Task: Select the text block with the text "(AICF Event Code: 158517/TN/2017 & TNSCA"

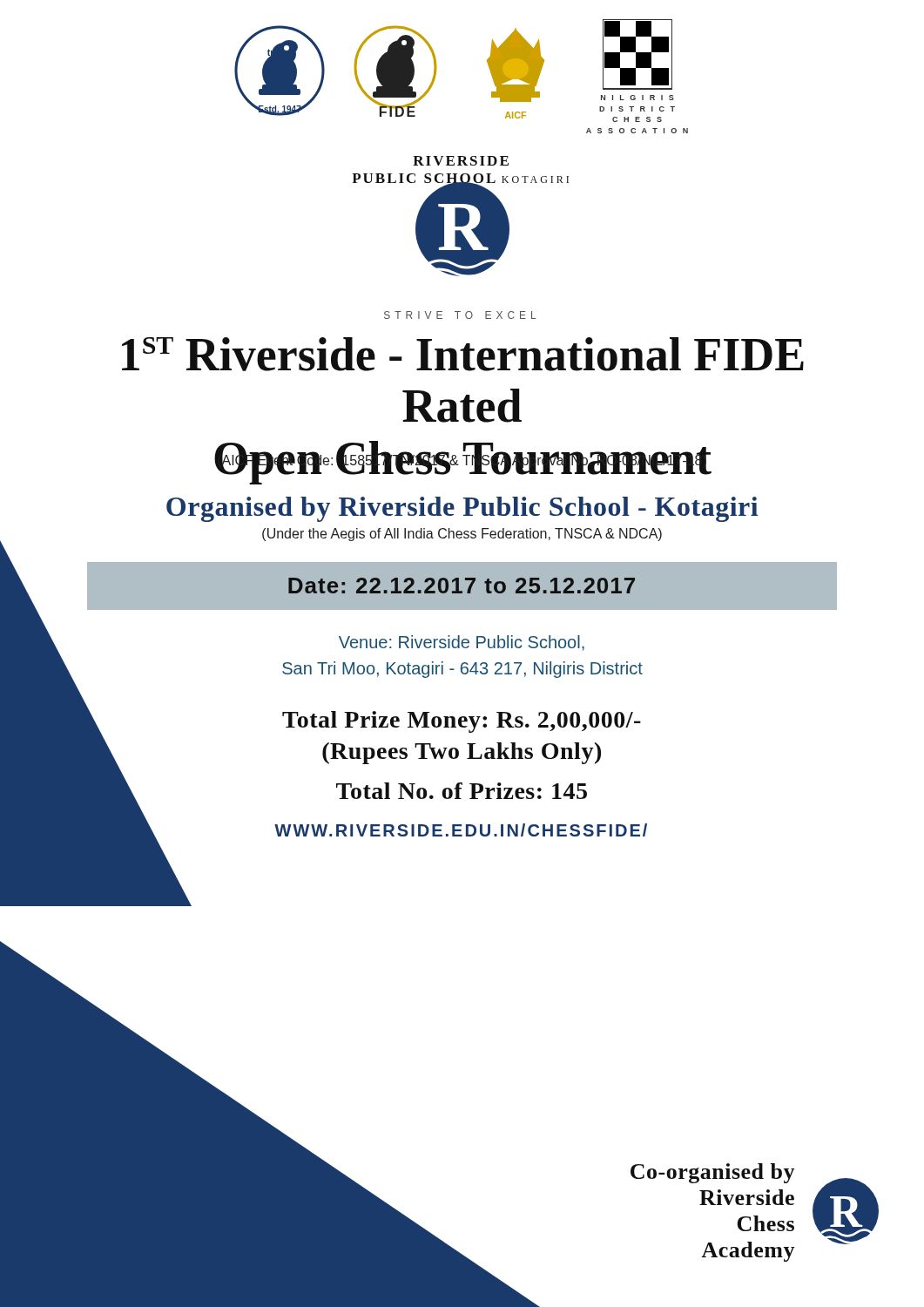Action: pyautogui.click(x=462, y=461)
